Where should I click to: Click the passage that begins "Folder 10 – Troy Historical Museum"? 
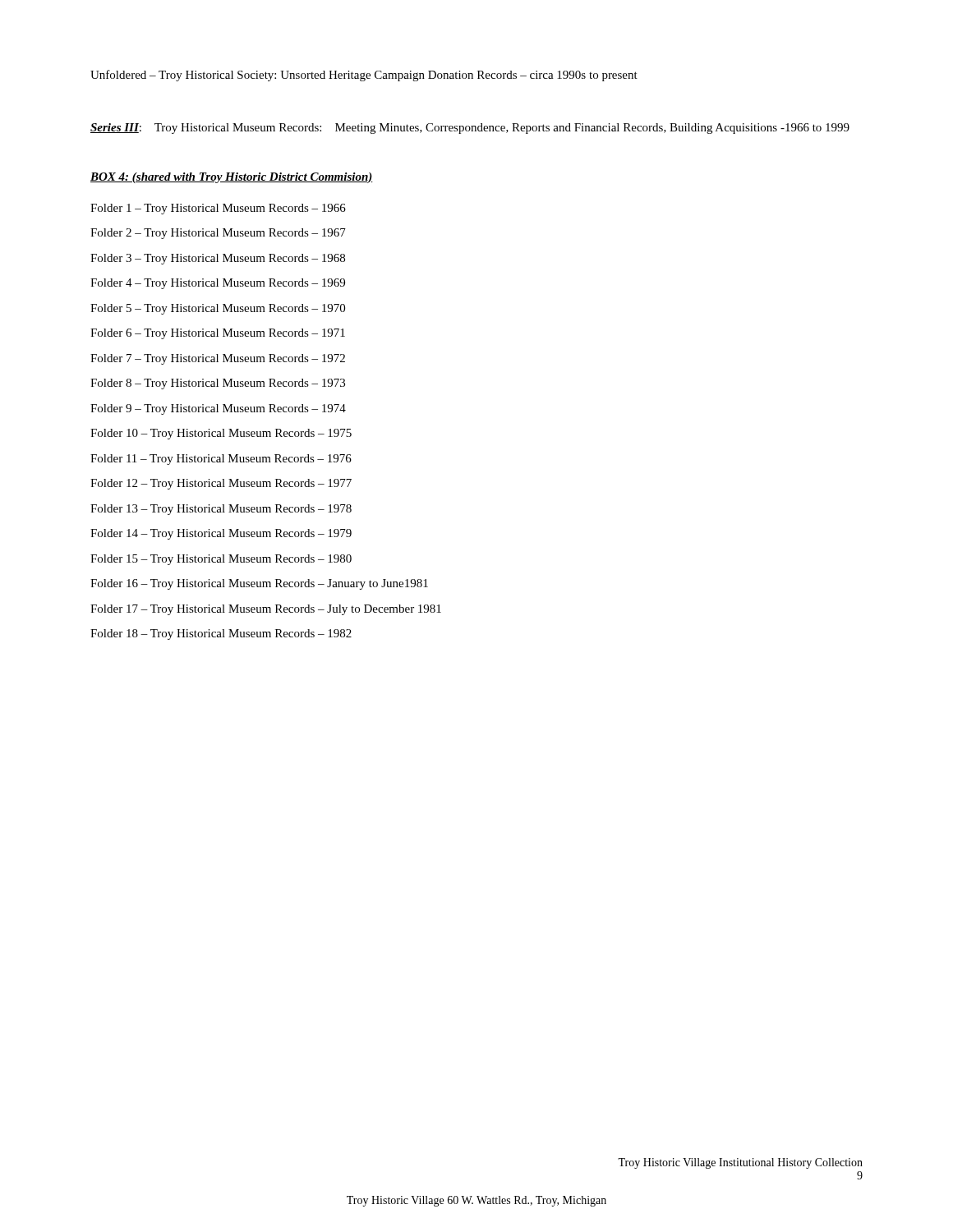click(x=221, y=433)
